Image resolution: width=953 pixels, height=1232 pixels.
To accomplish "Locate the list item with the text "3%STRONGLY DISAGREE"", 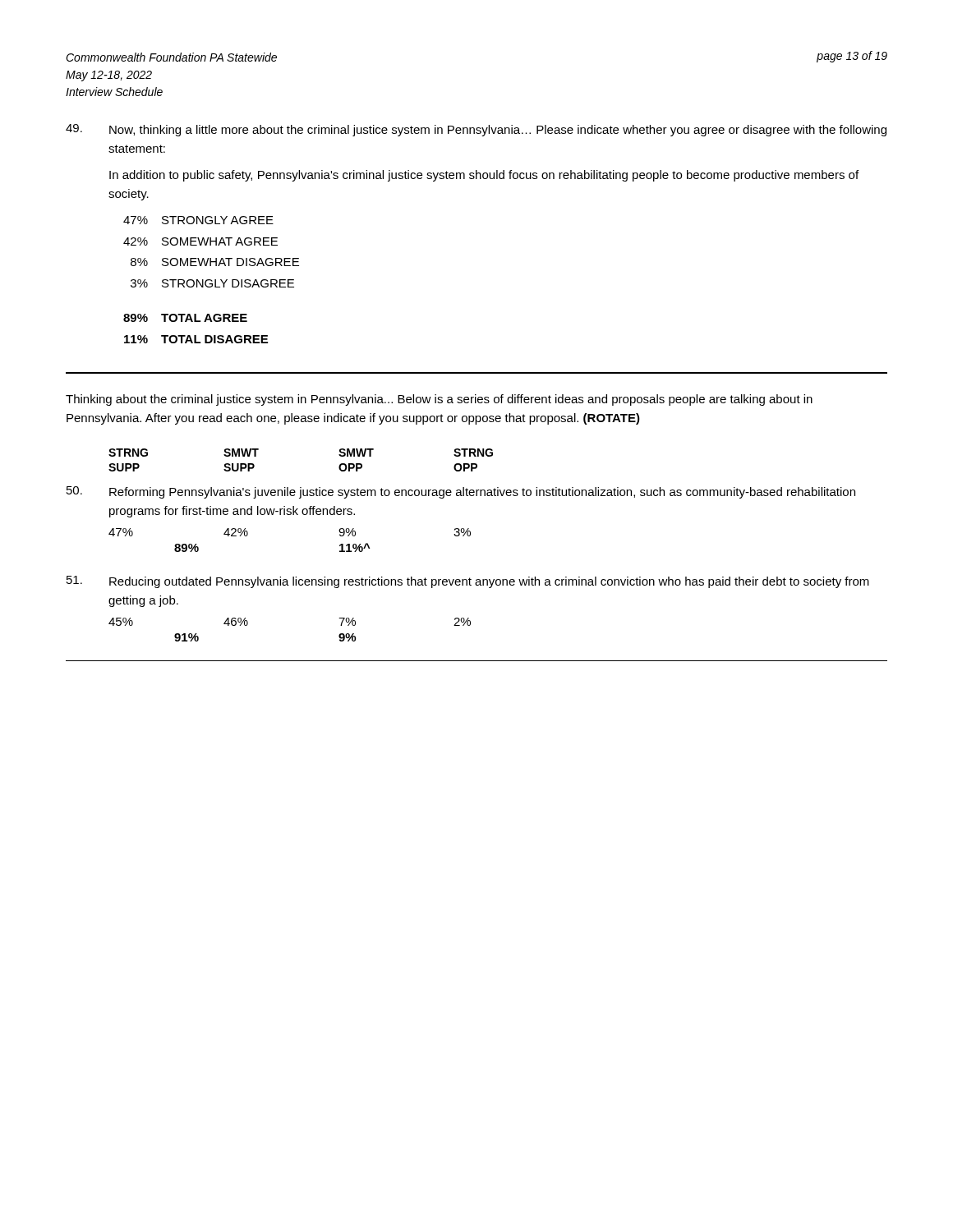I will [212, 283].
